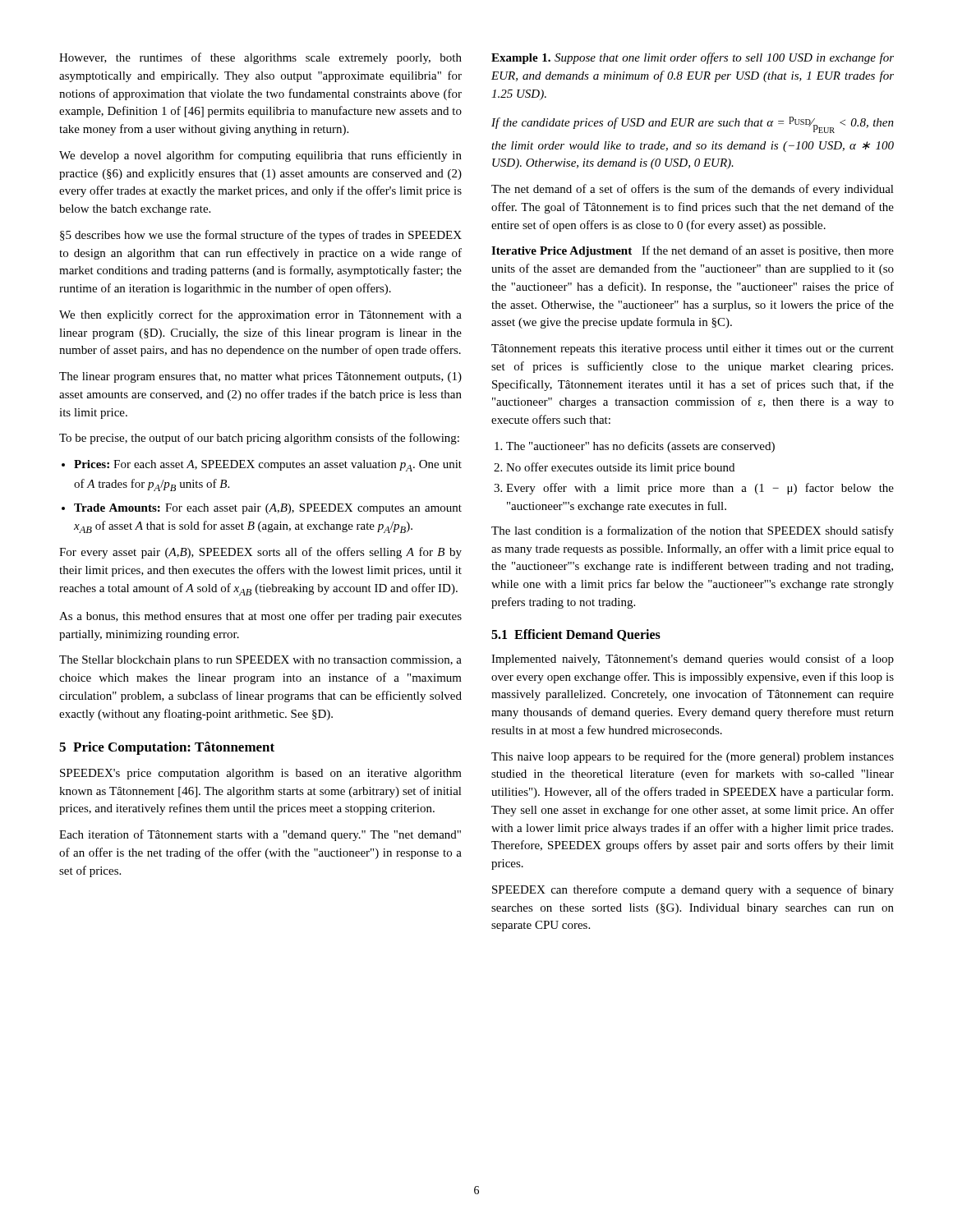Locate the passage starting "Tâtonnement repeats this iterative process"
The image size is (953, 1232).
(x=693, y=385)
